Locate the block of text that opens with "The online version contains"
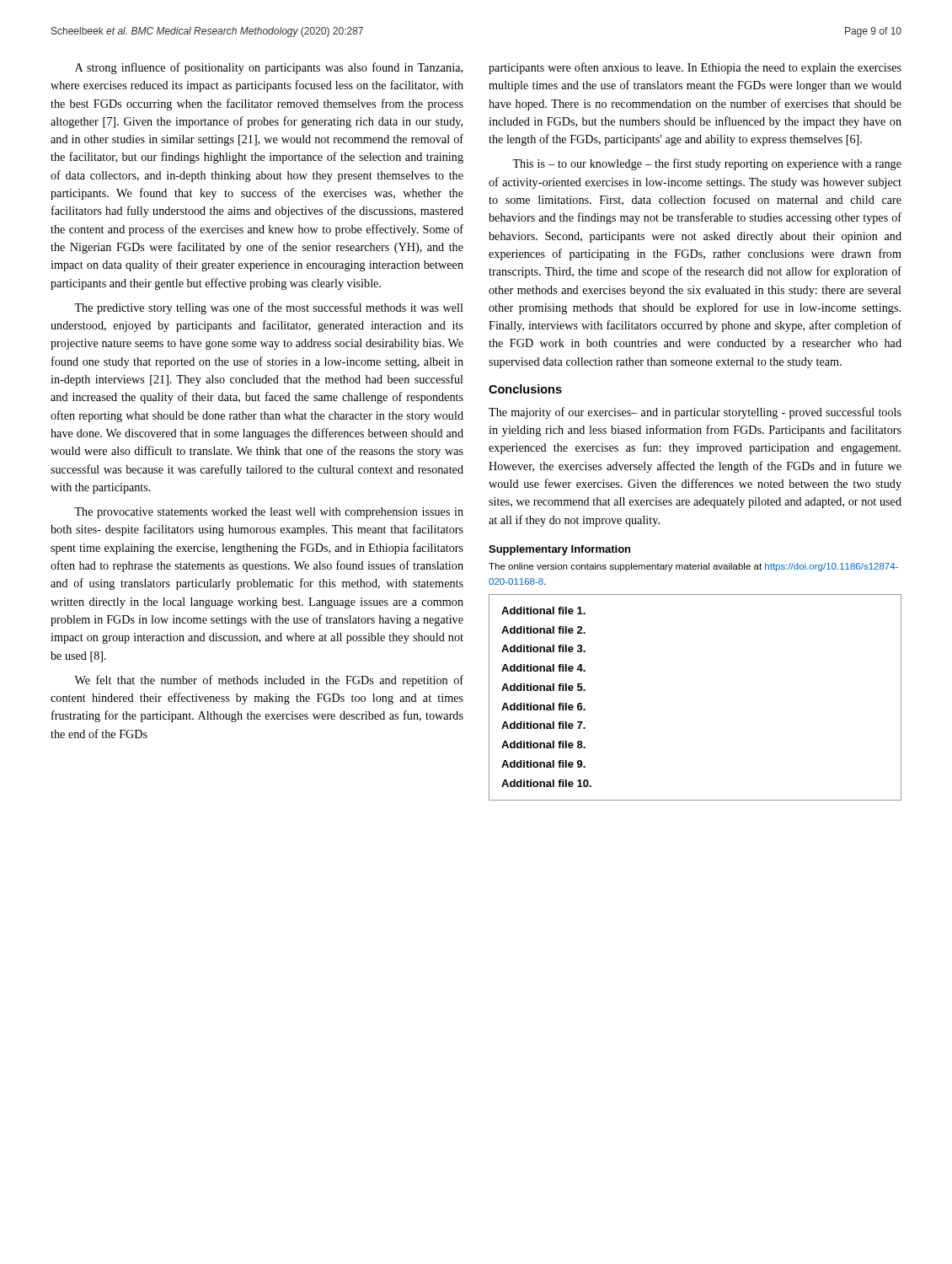Screen dimensions: 1264x952 (694, 574)
